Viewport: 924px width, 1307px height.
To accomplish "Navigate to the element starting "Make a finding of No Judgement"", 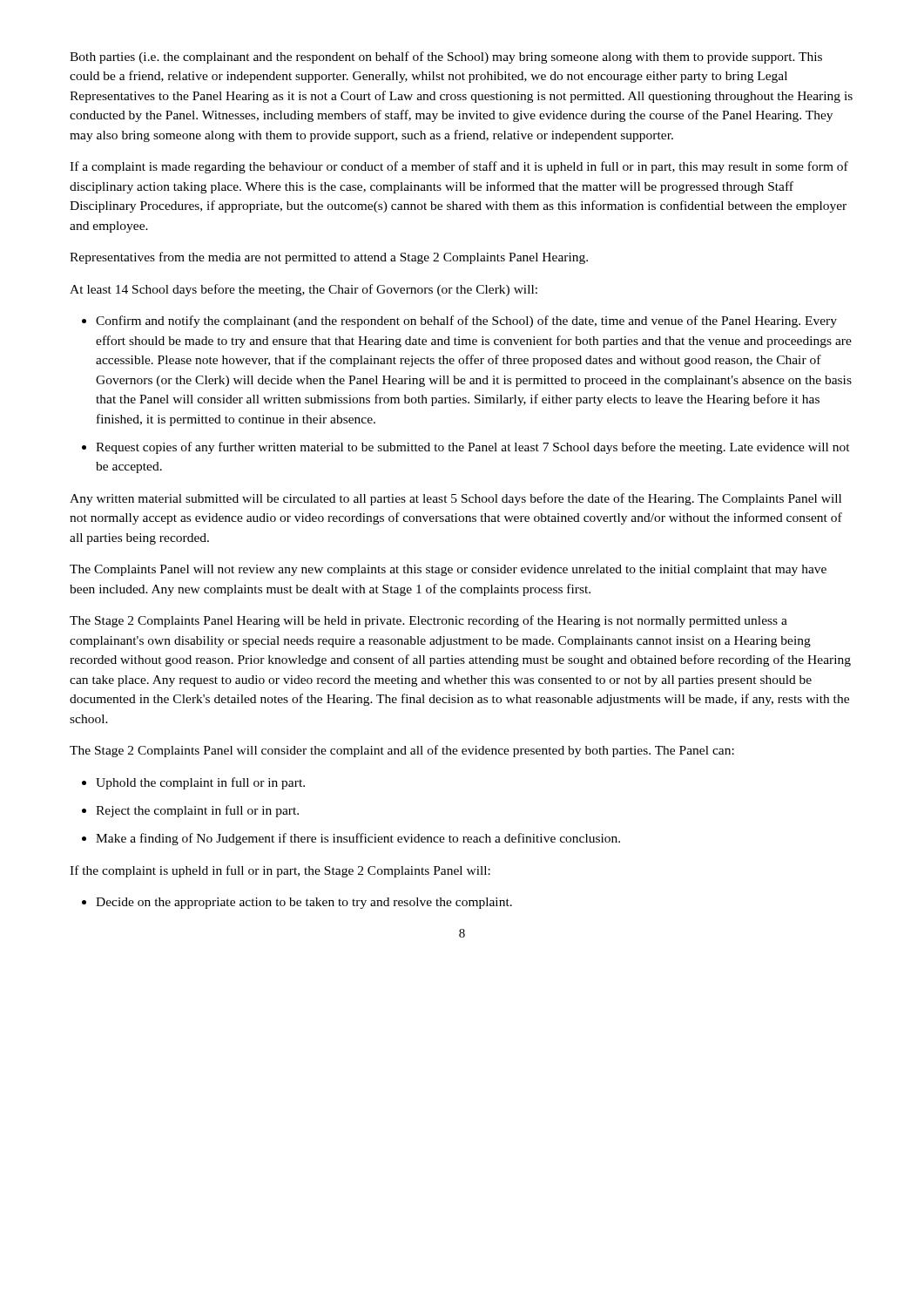I will 358,838.
